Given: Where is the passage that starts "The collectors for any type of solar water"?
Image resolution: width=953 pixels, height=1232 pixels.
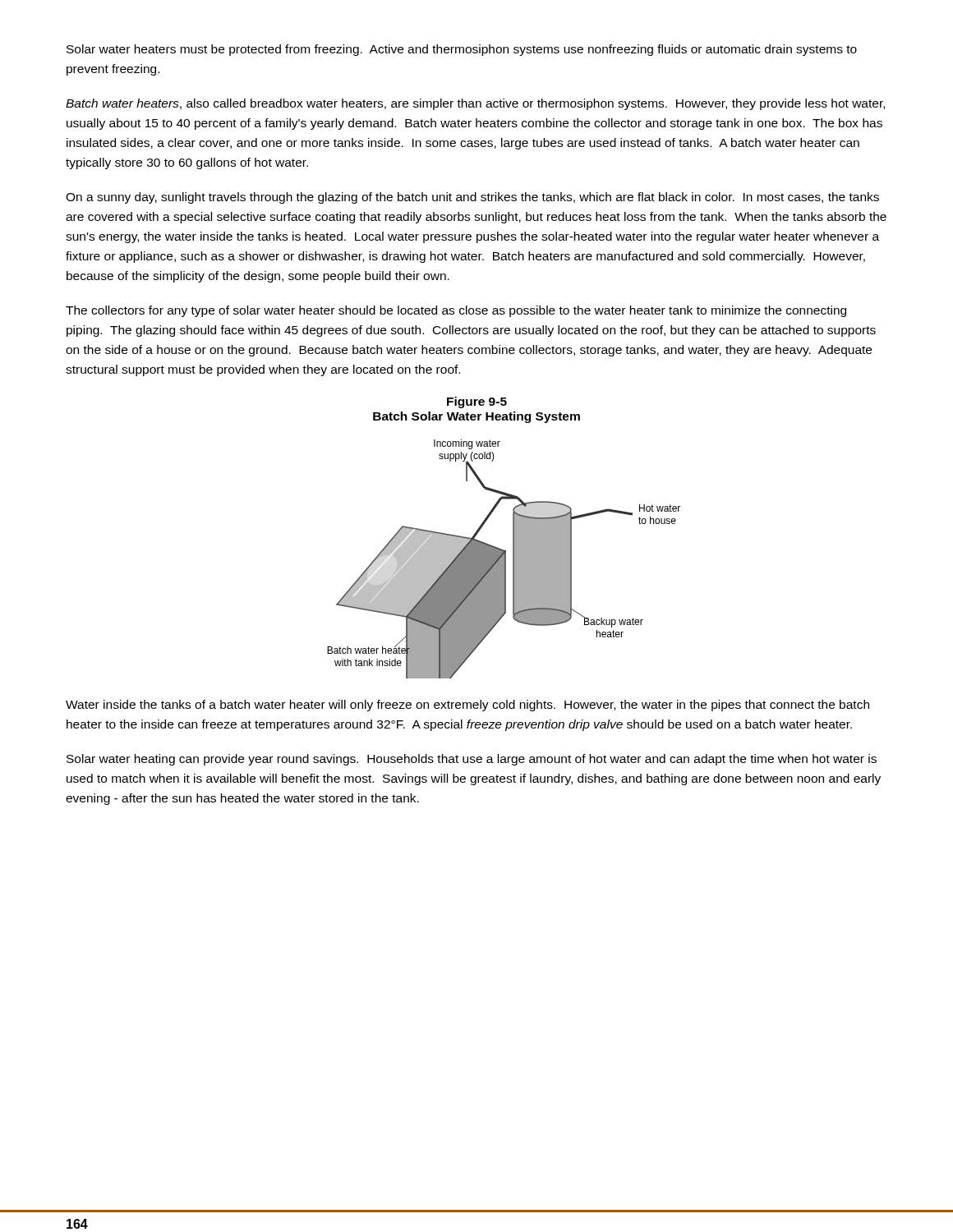Looking at the screenshot, I should click(x=471, y=340).
